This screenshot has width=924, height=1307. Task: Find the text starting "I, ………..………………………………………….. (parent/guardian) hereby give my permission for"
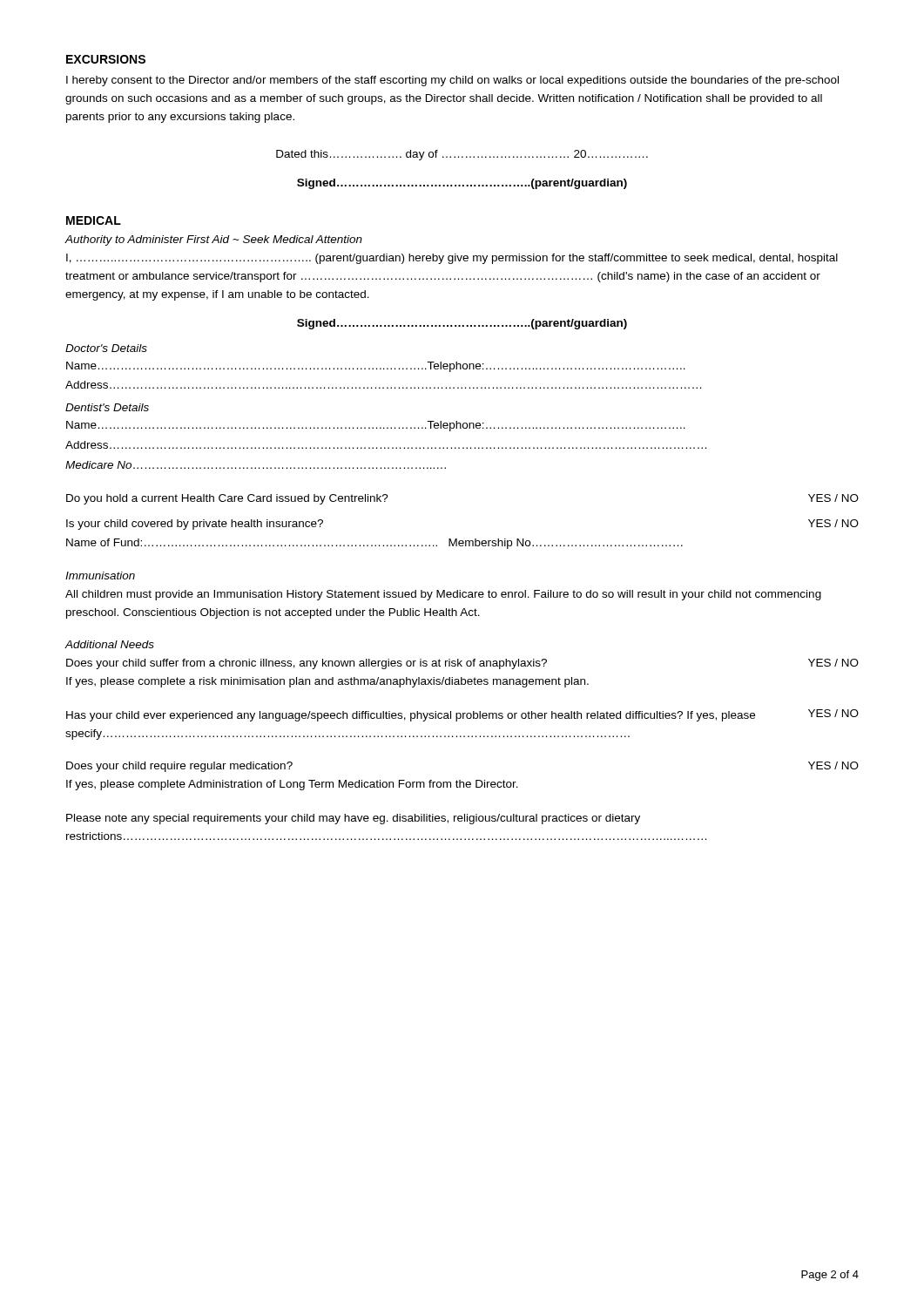coord(452,275)
